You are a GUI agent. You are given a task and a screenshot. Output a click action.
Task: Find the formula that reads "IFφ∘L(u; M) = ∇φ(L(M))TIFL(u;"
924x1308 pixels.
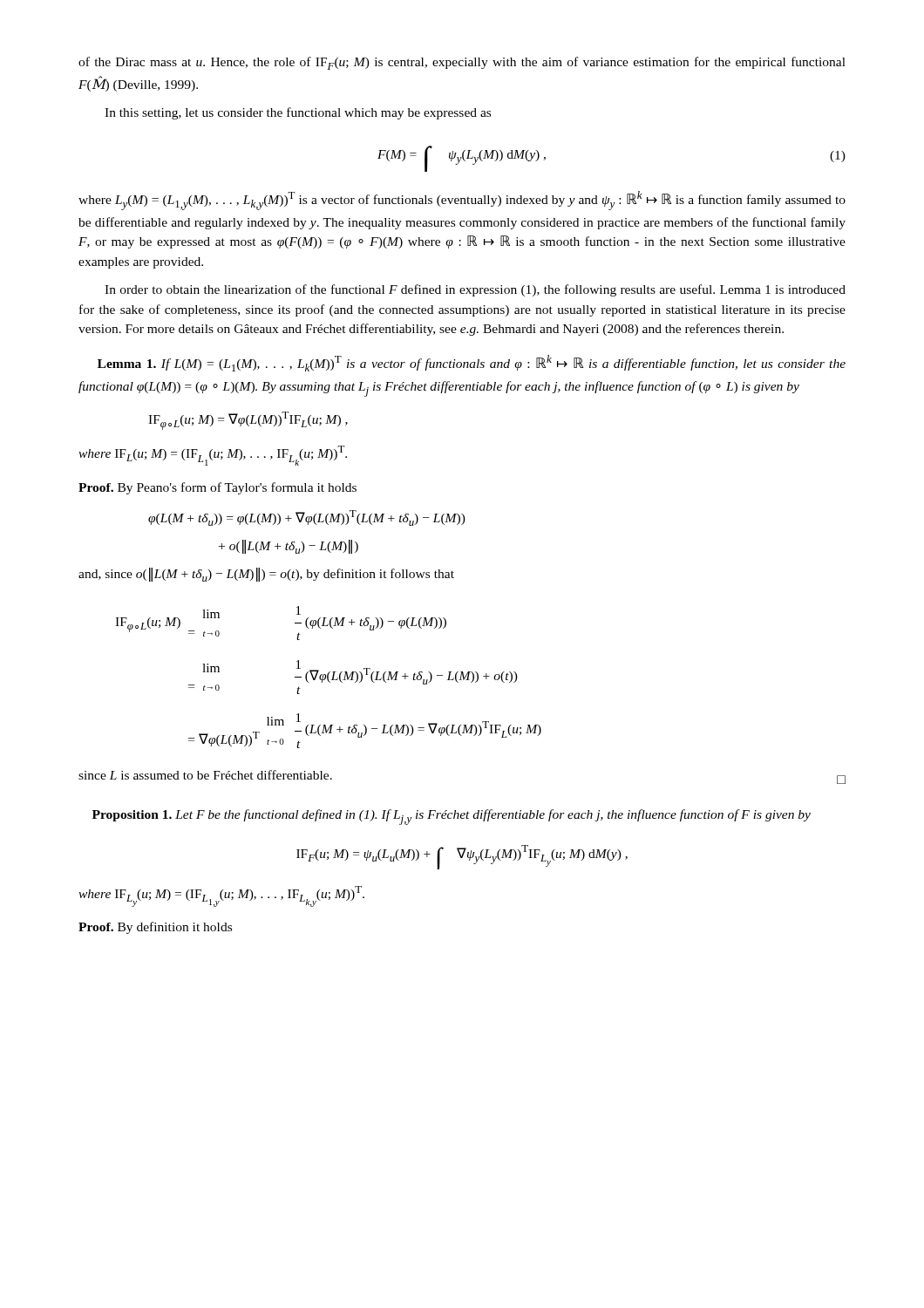248,421
